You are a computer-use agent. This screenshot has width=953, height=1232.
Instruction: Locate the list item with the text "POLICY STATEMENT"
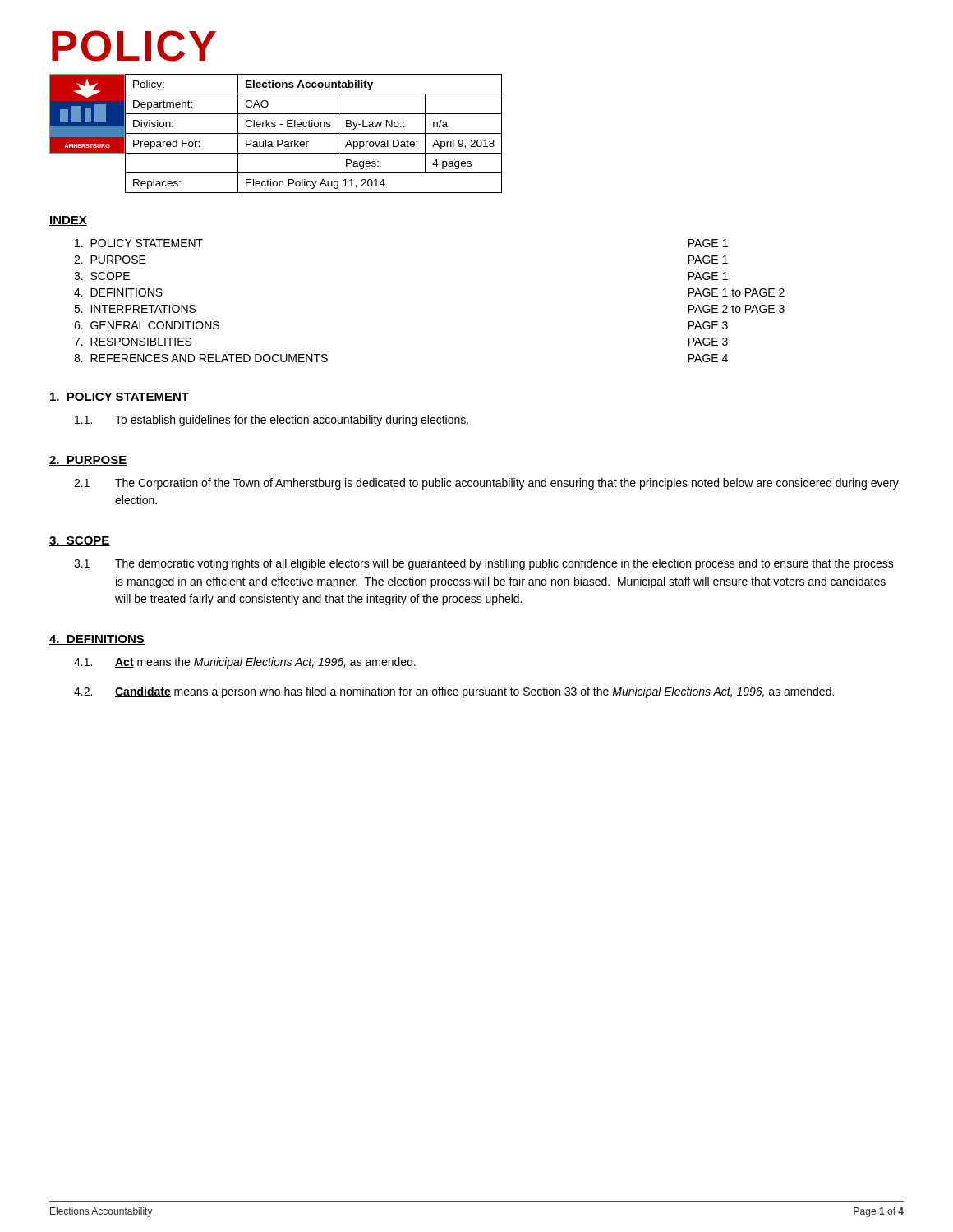pos(139,243)
